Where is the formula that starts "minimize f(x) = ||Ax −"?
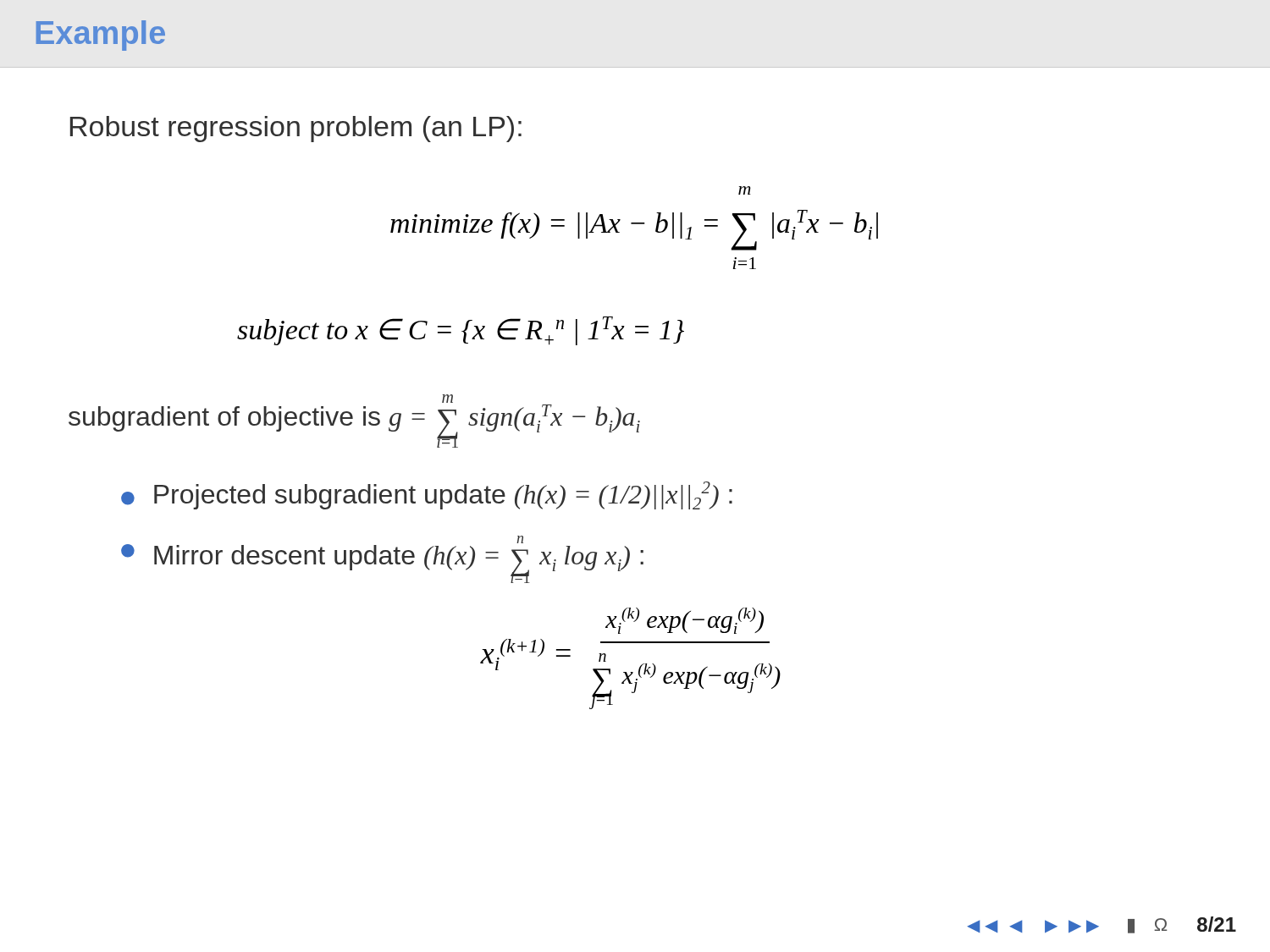This screenshot has width=1270, height=952. [745, 190]
